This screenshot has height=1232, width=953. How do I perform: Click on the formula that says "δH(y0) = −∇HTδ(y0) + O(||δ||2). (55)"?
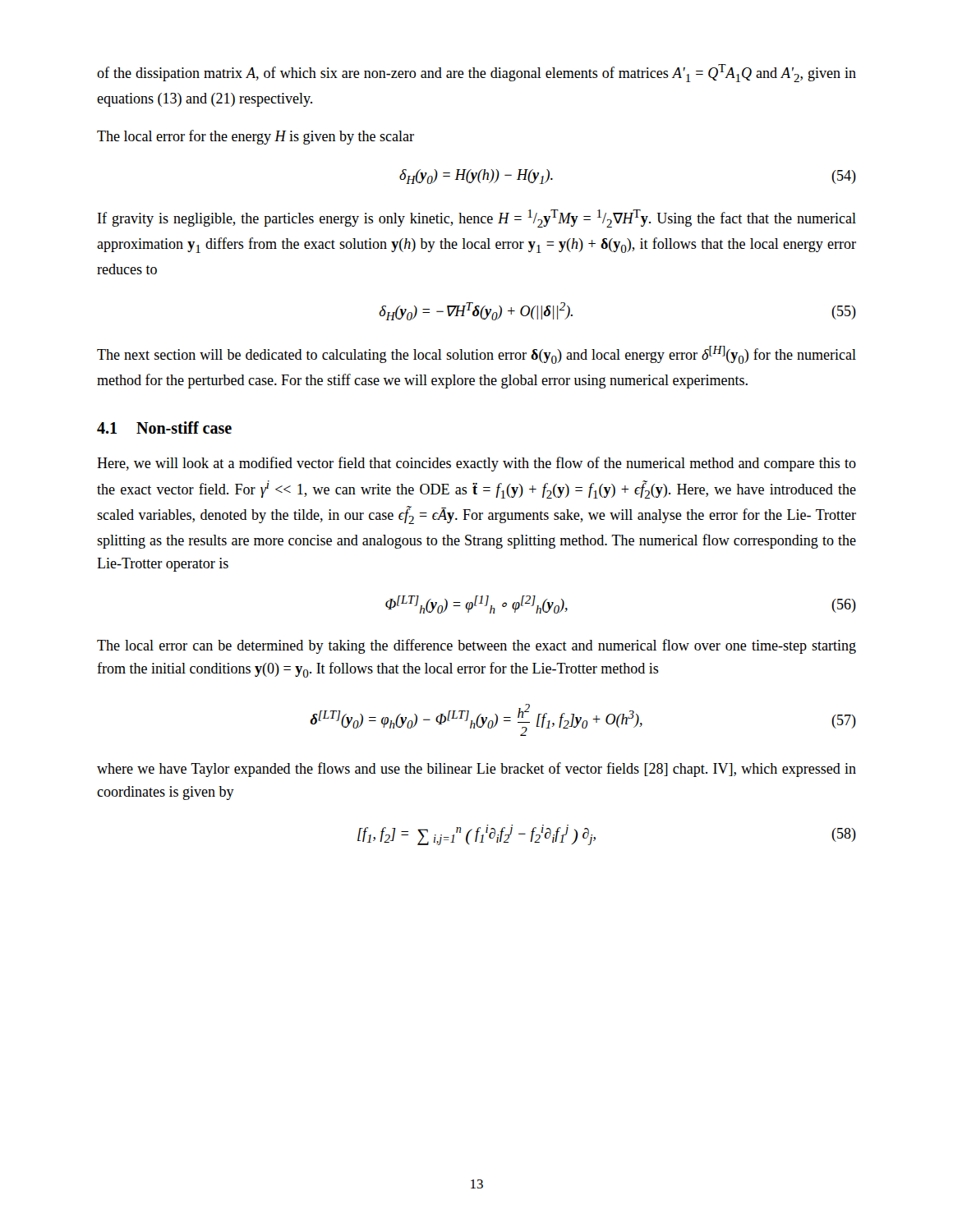tap(476, 311)
